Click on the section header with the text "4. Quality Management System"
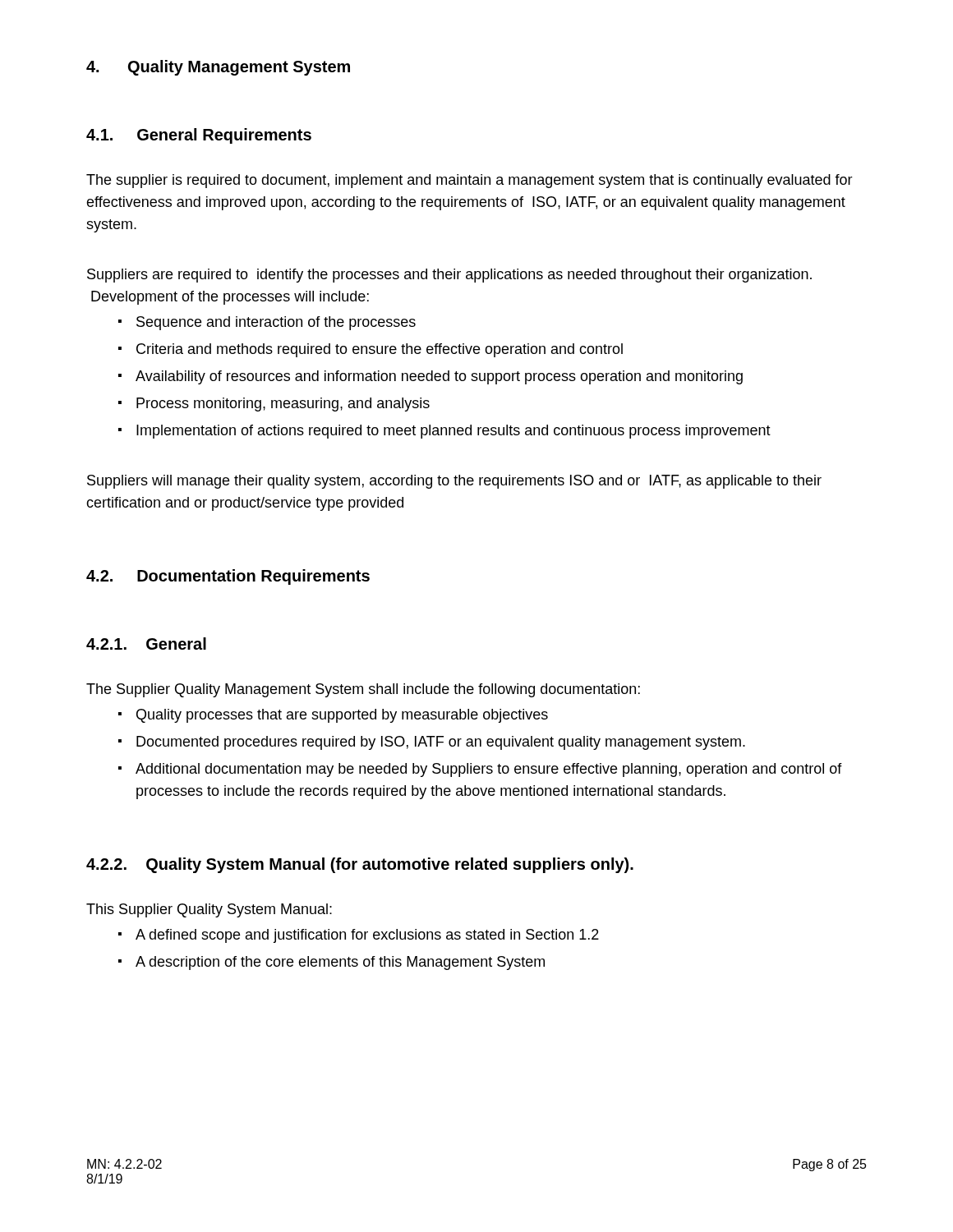 point(219,67)
